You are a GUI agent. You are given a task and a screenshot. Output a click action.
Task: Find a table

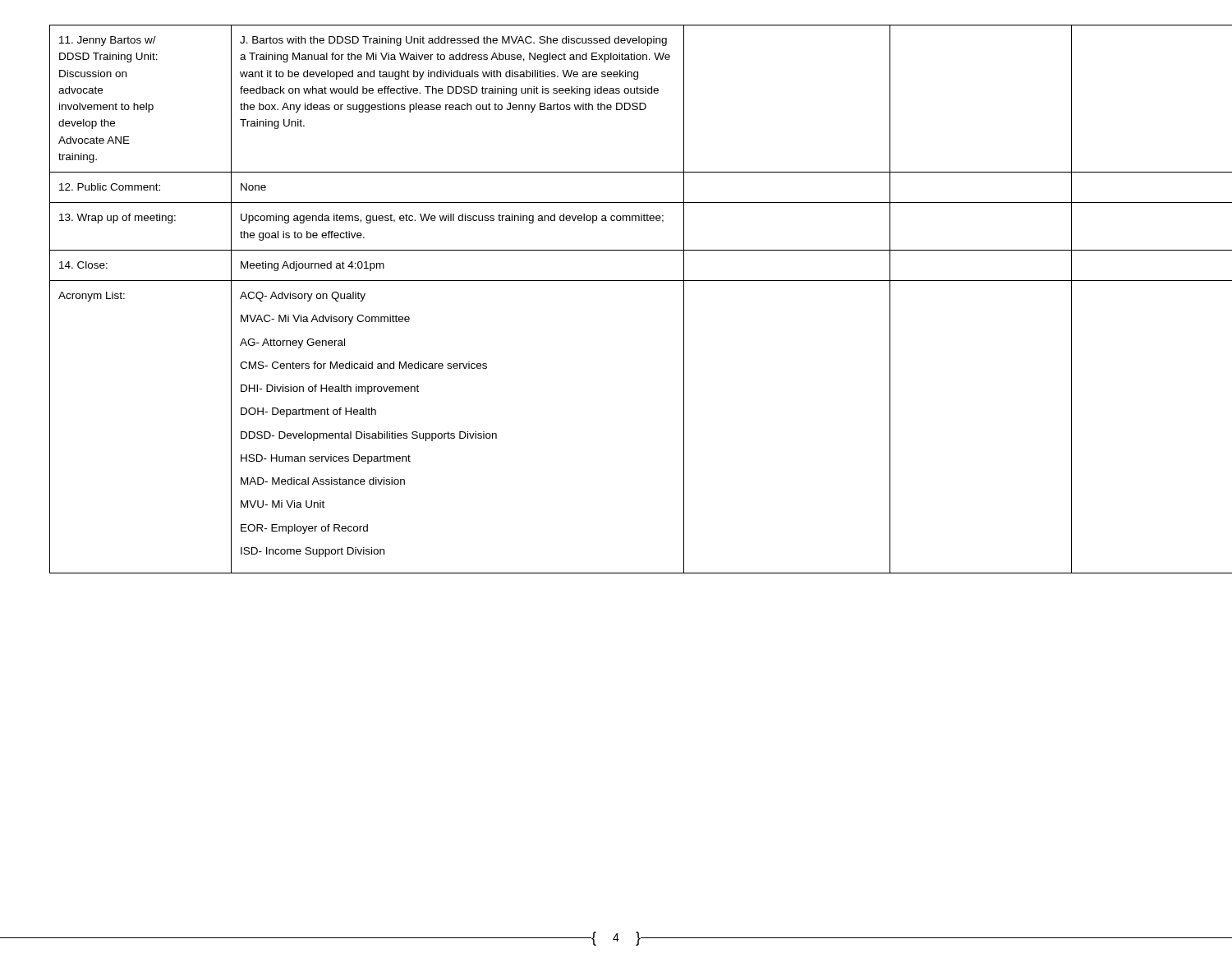(616, 299)
